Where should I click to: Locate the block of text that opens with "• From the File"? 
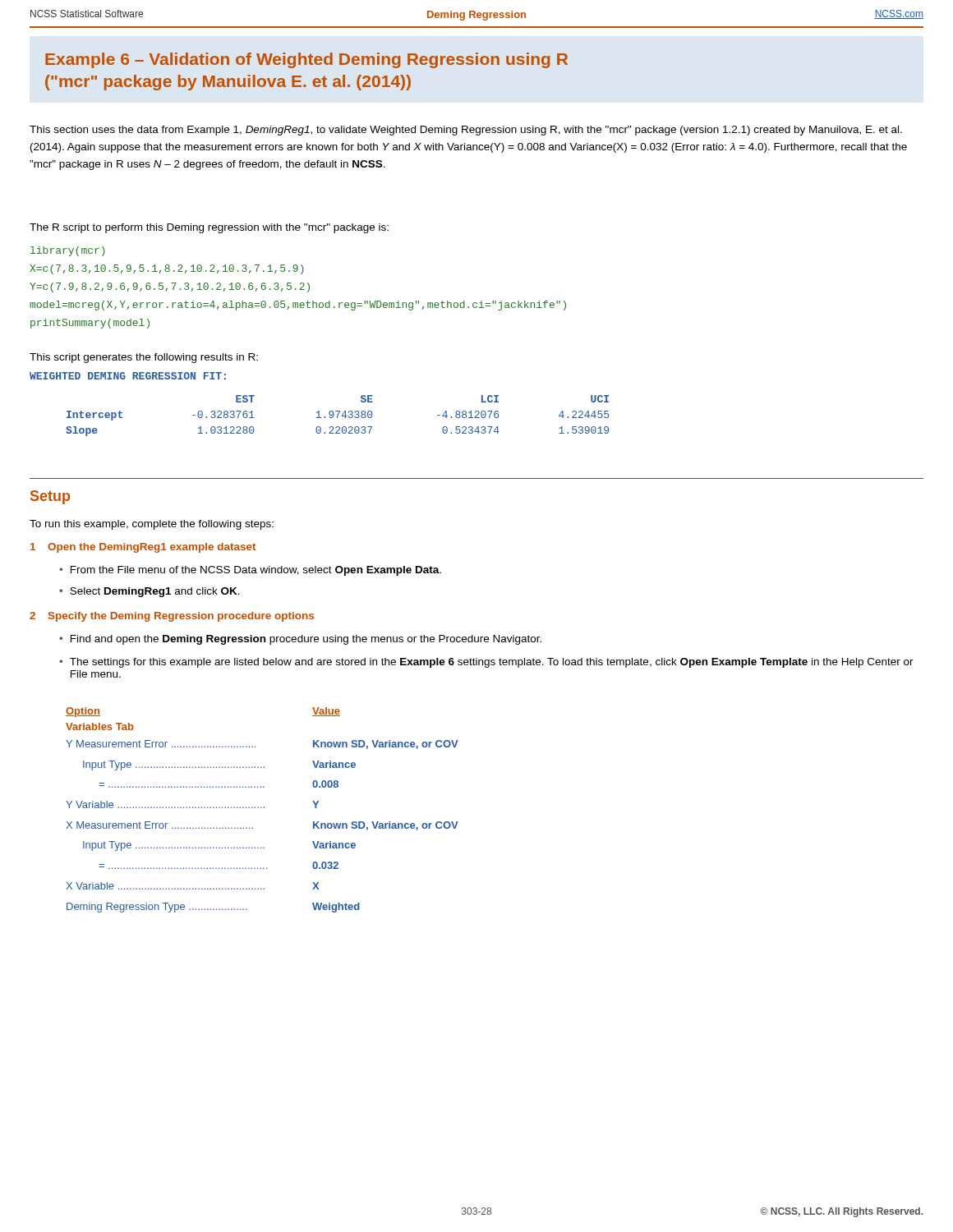[x=251, y=570]
